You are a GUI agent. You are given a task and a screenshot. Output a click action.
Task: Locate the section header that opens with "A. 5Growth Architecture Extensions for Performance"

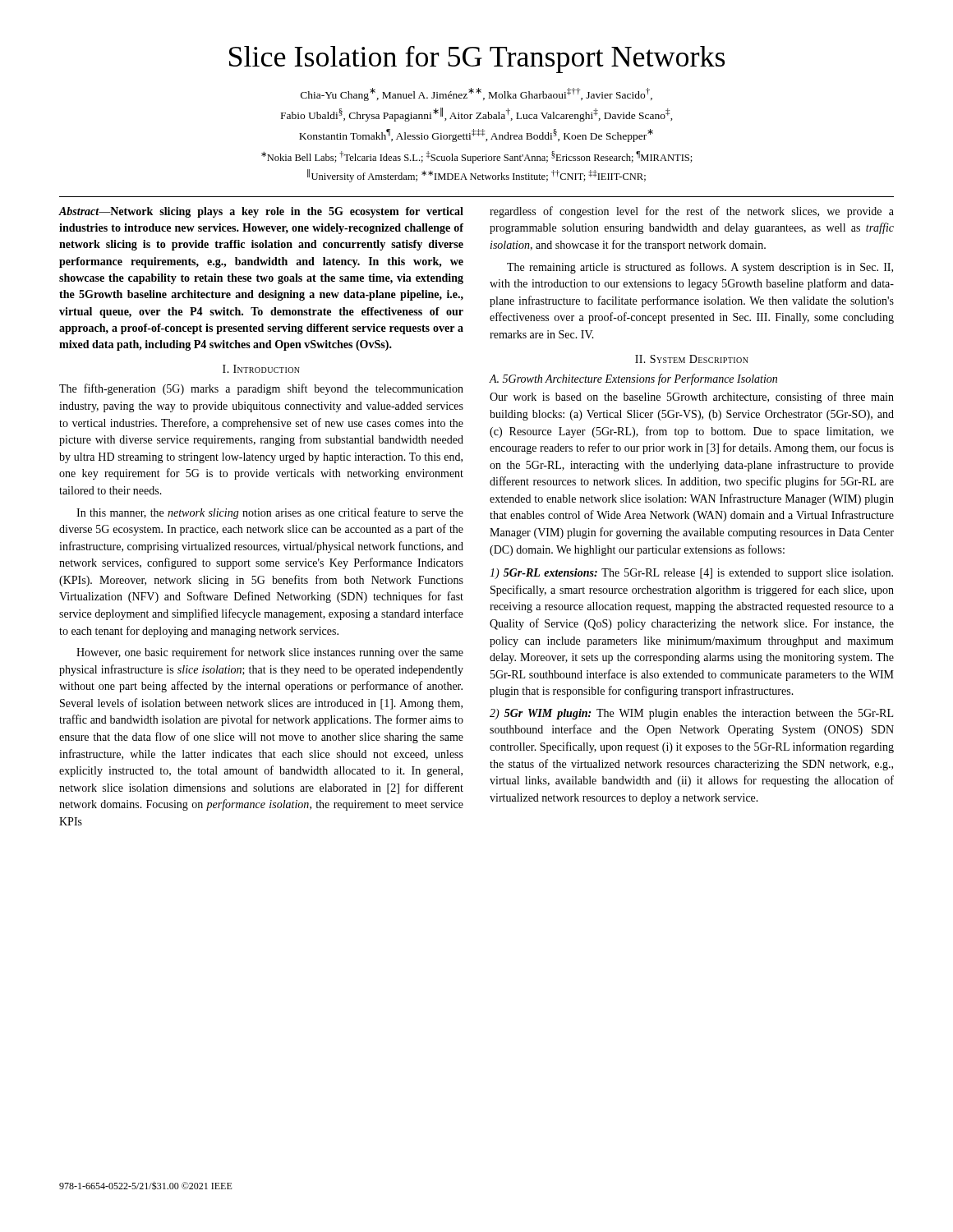tap(634, 379)
